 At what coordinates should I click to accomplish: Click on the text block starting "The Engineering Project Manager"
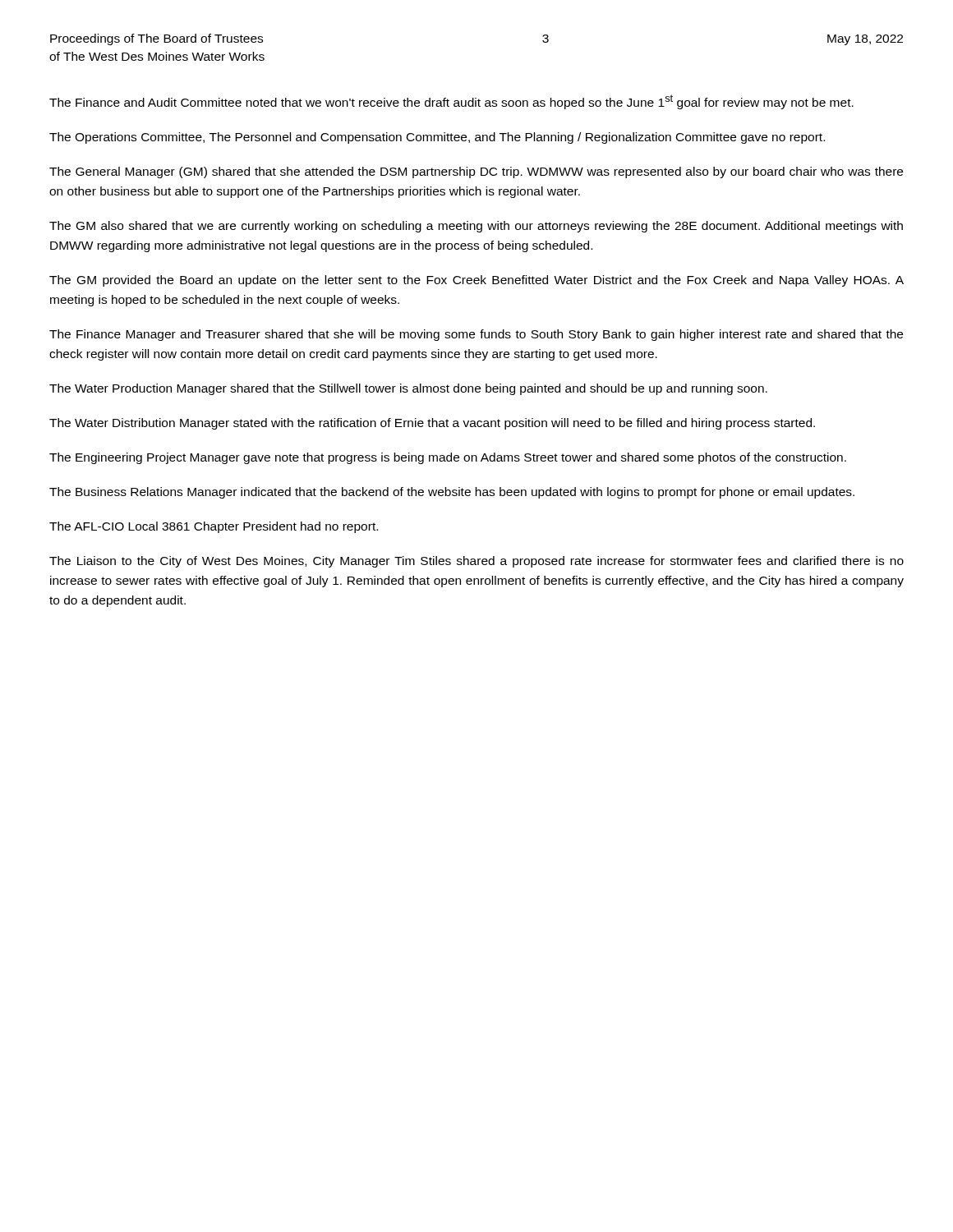(x=448, y=457)
